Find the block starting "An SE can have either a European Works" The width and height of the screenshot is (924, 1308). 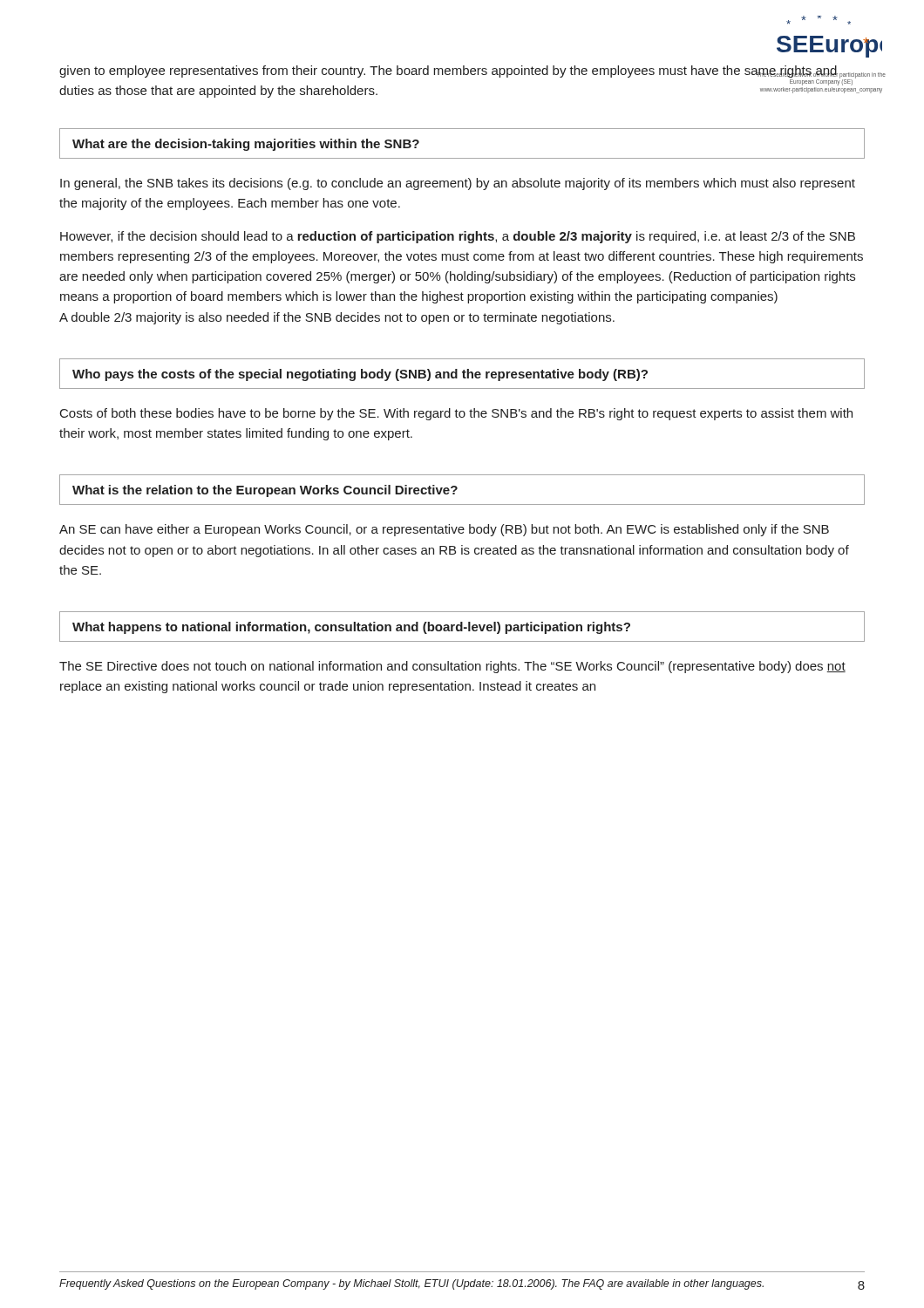462,549
